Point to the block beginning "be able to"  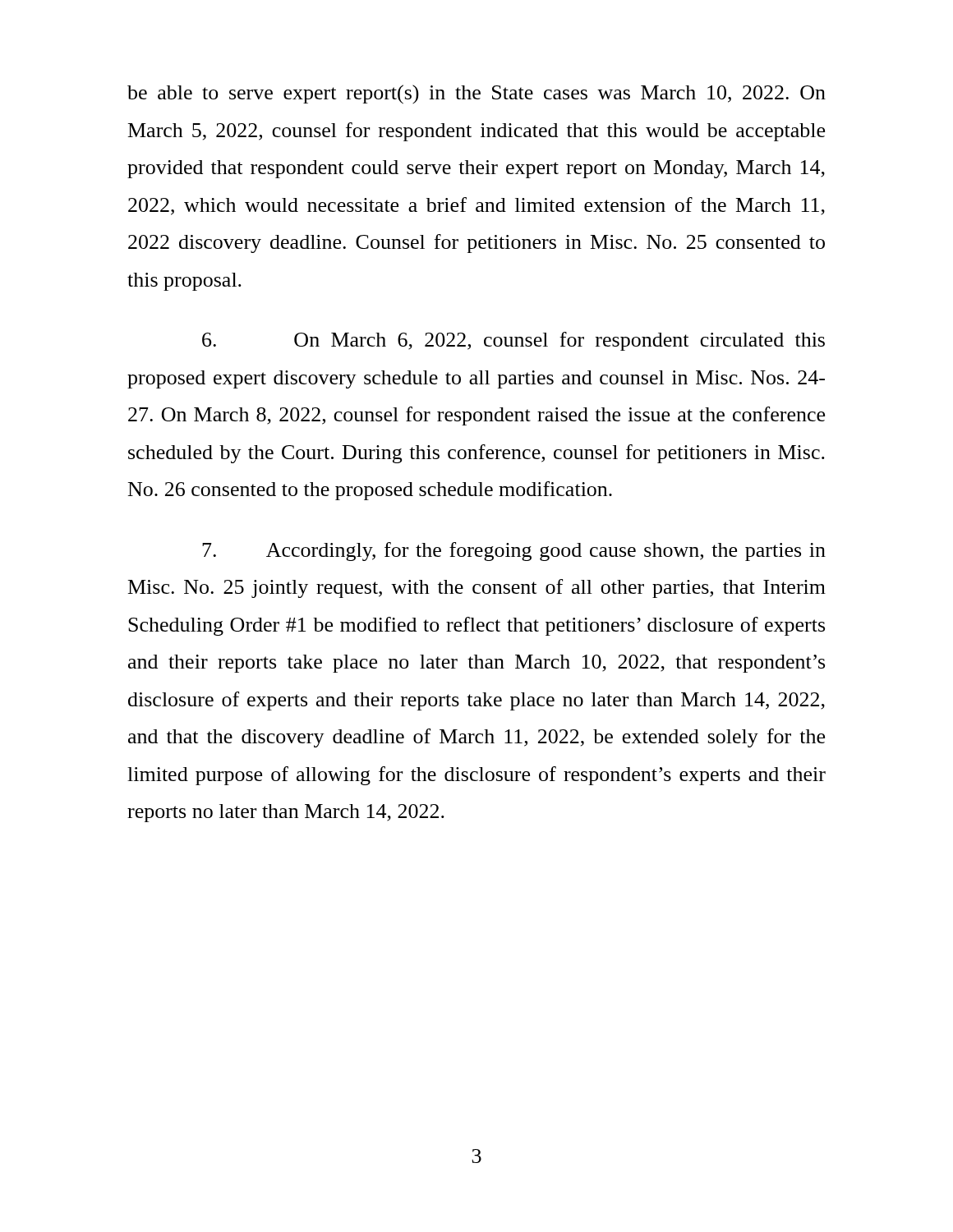tap(476, 94)
